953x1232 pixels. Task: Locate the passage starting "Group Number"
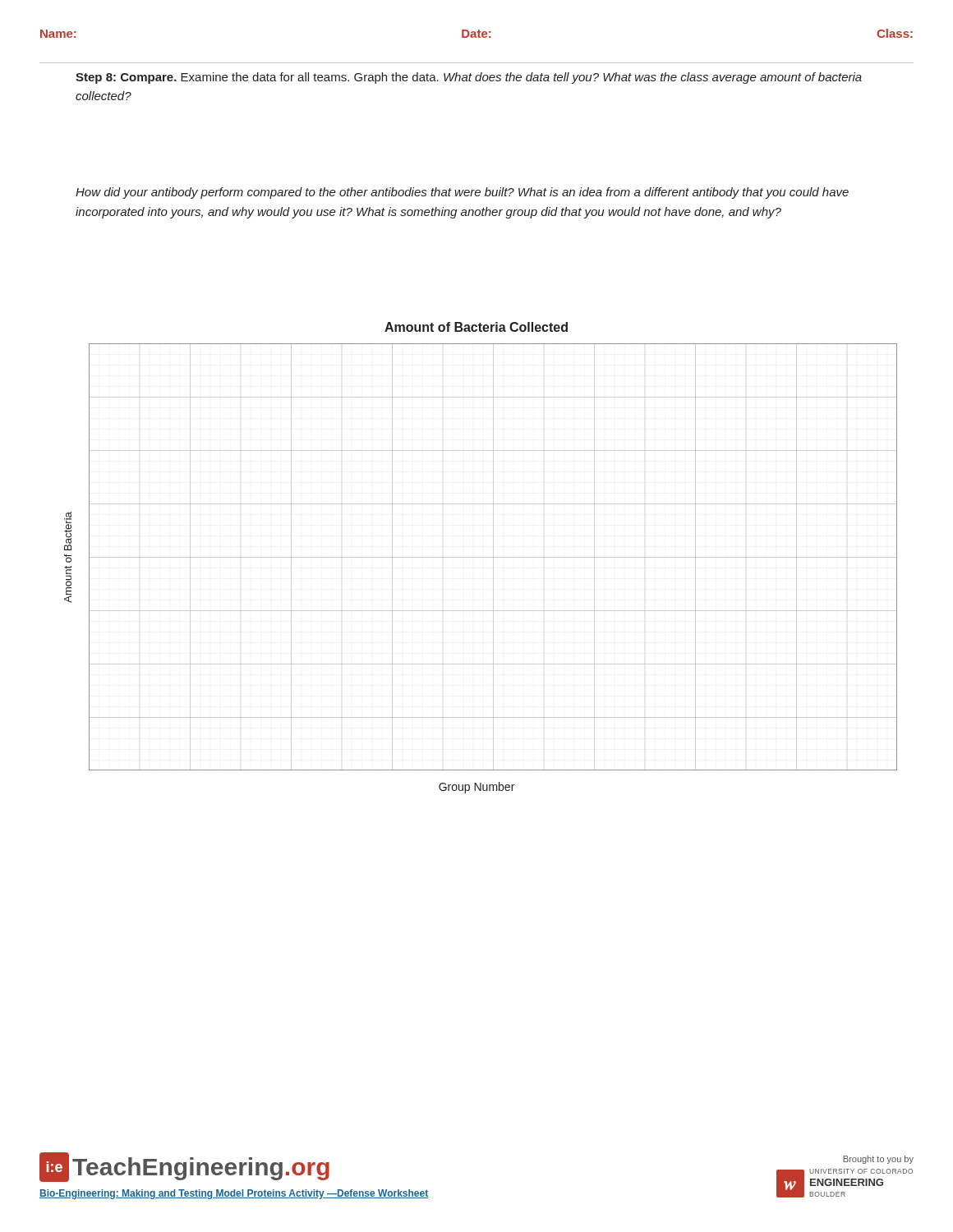click(x=476, y=787)
